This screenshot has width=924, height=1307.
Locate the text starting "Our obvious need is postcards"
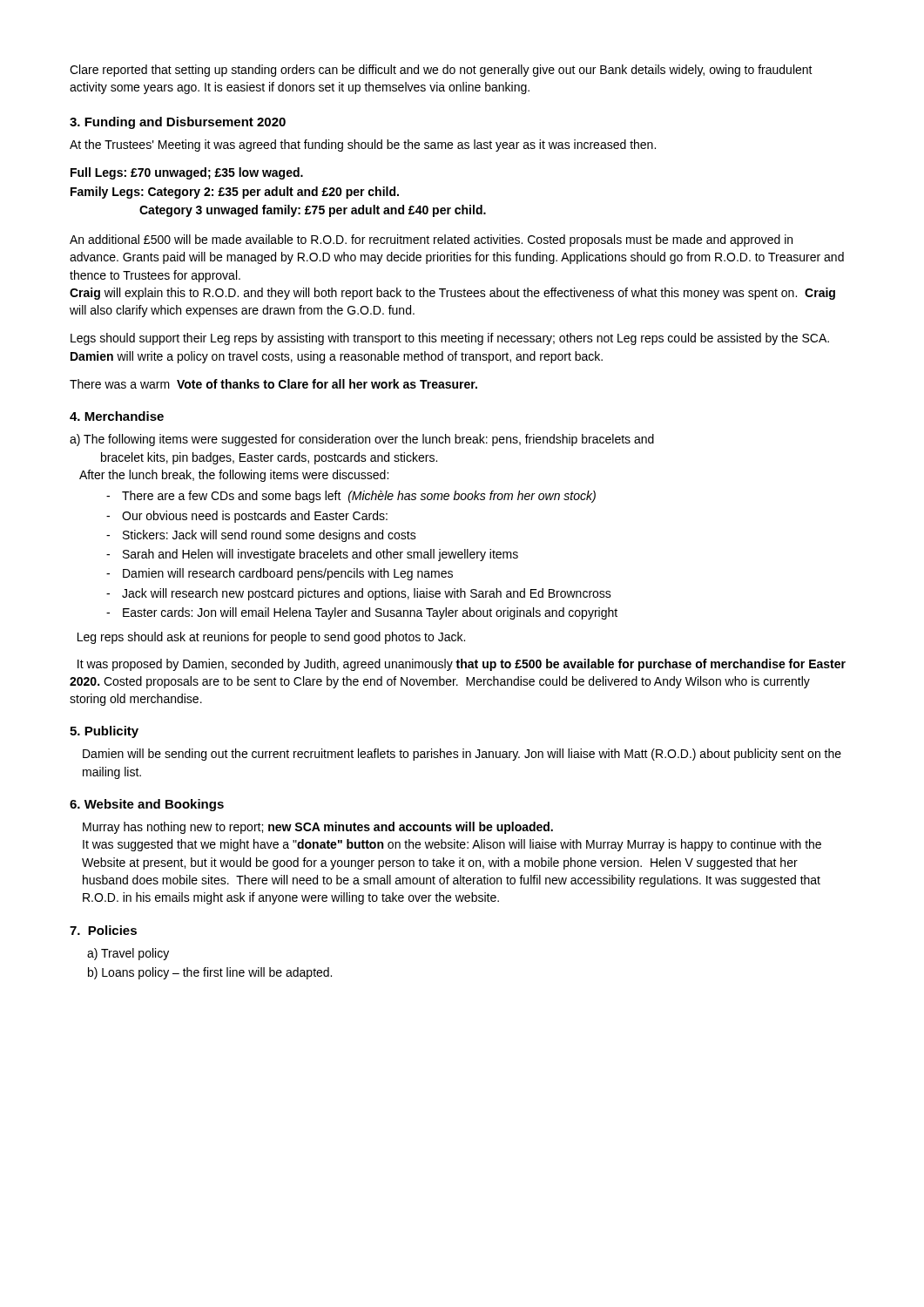pyautogui.click(x=255, y=515)
